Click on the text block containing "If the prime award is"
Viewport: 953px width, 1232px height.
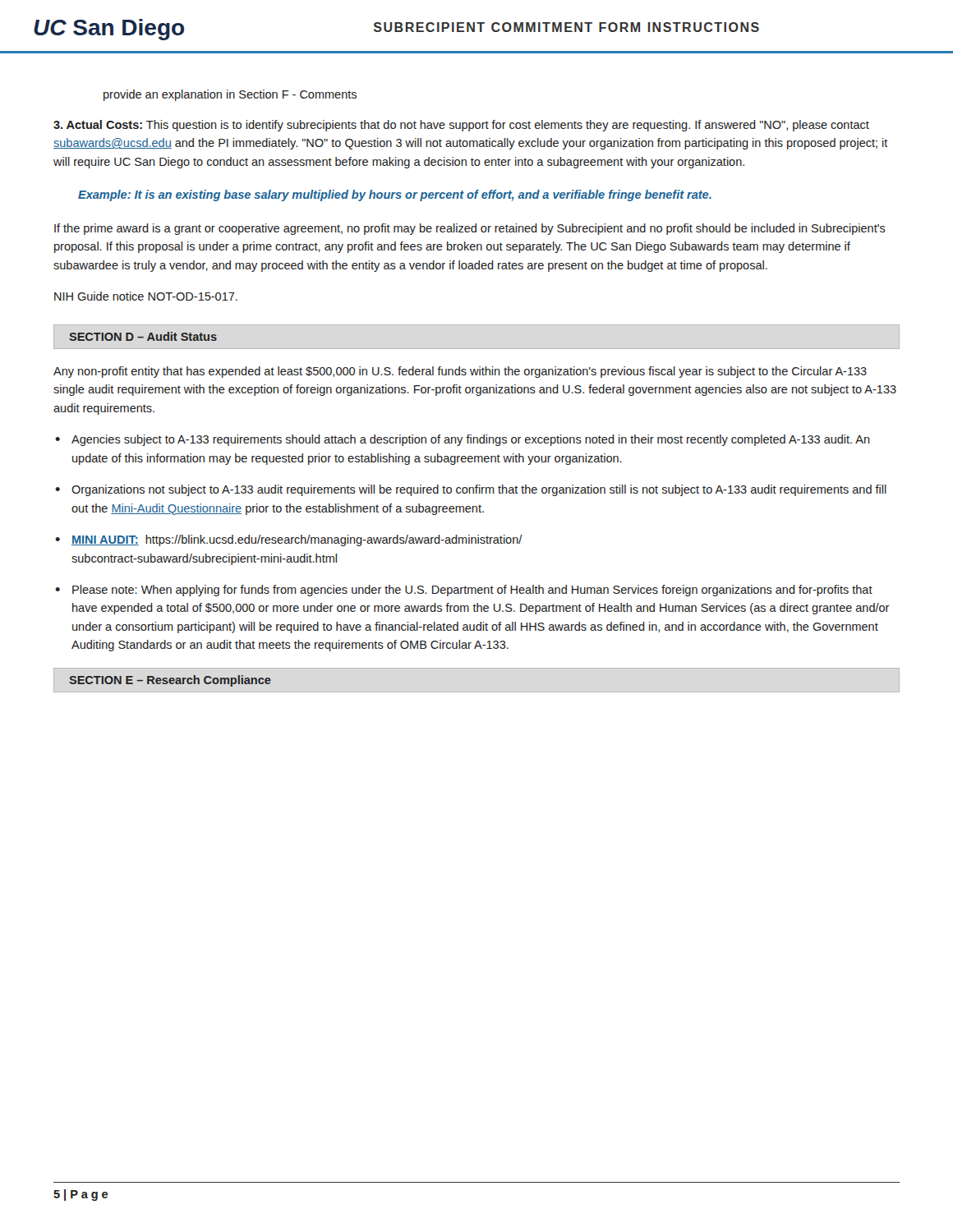pos(469,247)
